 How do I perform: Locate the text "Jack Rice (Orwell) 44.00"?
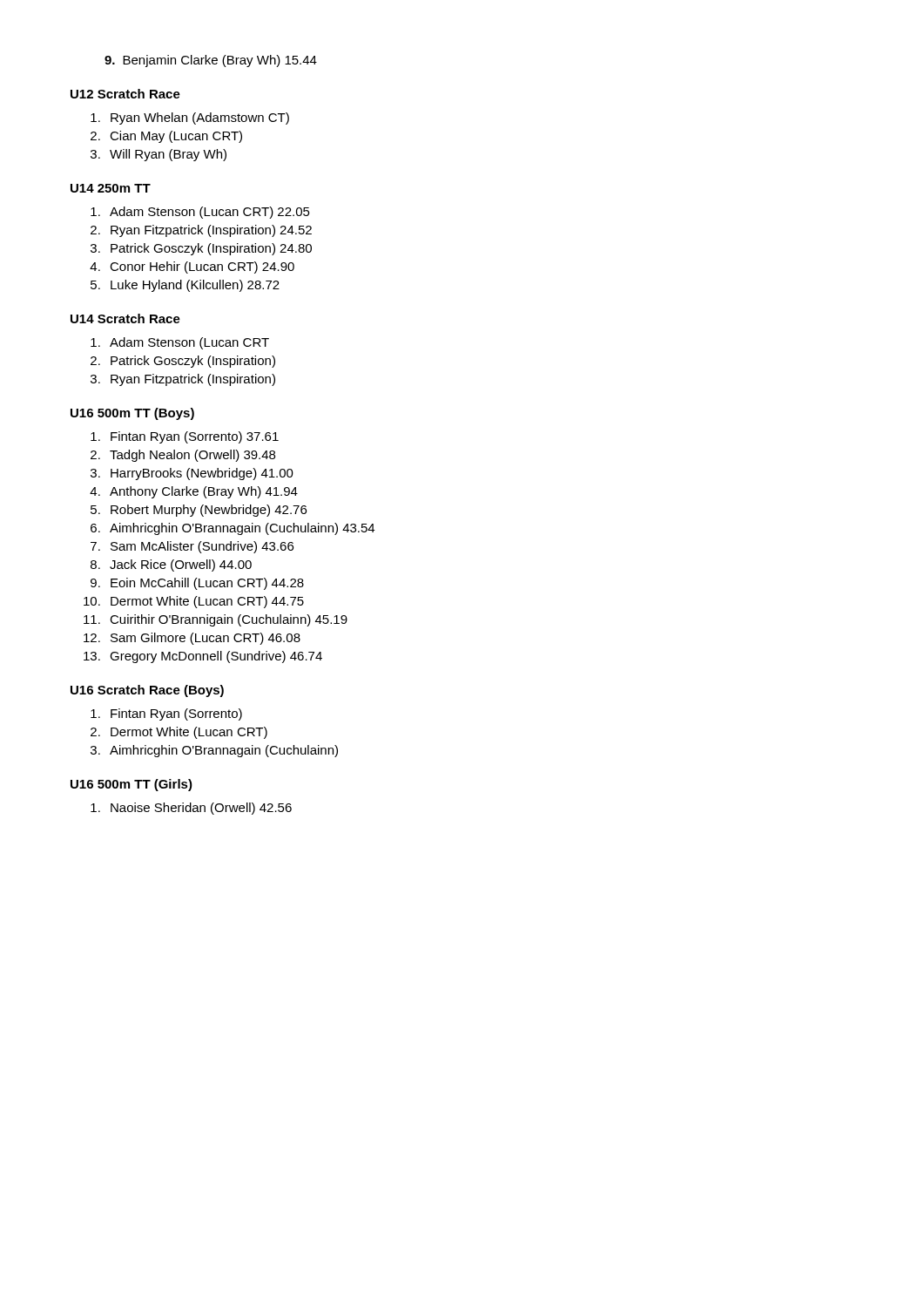click(181, 565)
